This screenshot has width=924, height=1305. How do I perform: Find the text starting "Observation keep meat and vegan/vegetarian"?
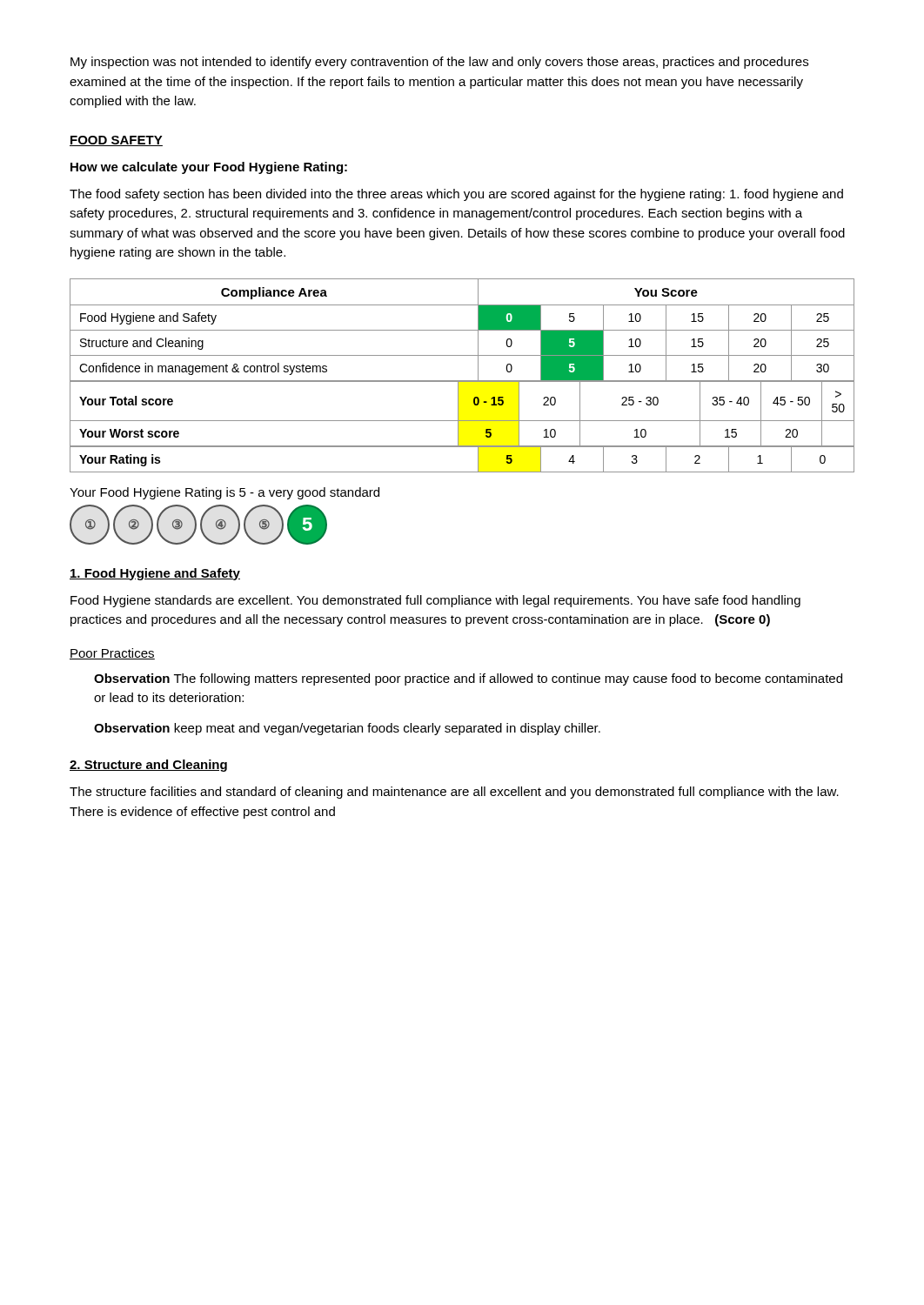click(348, 727)
